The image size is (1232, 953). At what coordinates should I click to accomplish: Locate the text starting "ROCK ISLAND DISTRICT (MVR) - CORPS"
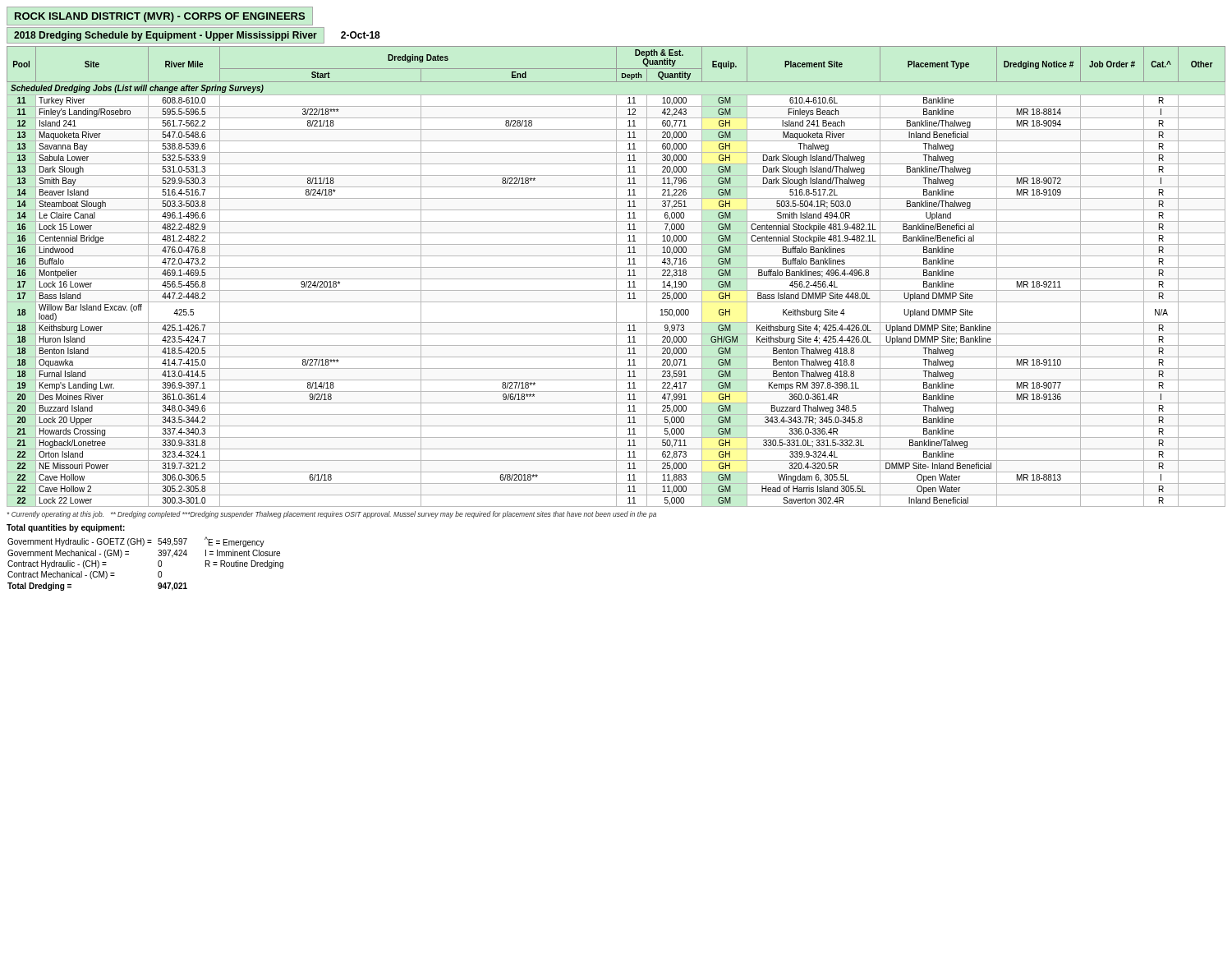click(160, 16)
